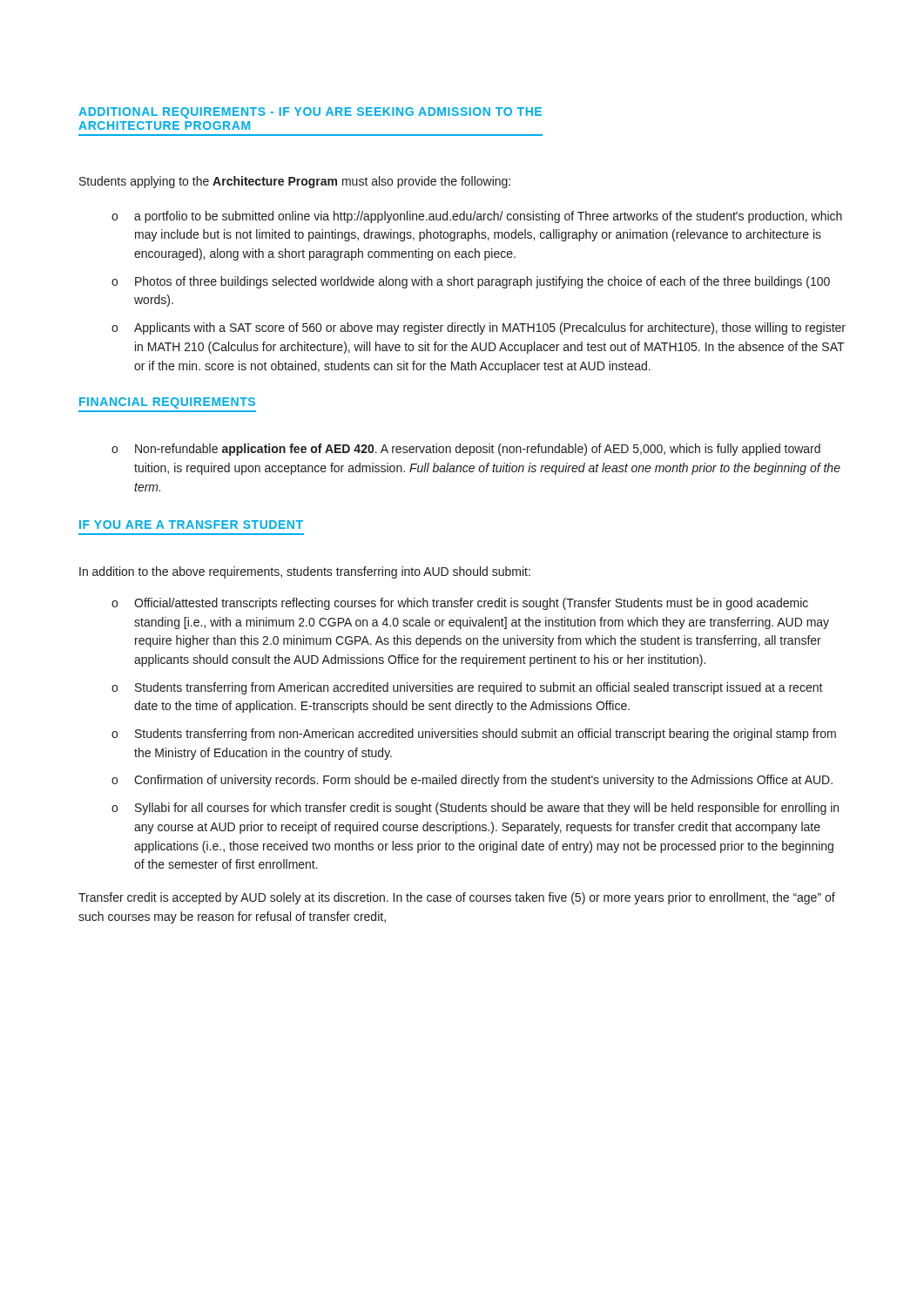The image size is (924, 1307).
Task: Find the list item that reads "o Official/attested transcripts reflecting courses for which"
Action: click(x=479, y=632)
